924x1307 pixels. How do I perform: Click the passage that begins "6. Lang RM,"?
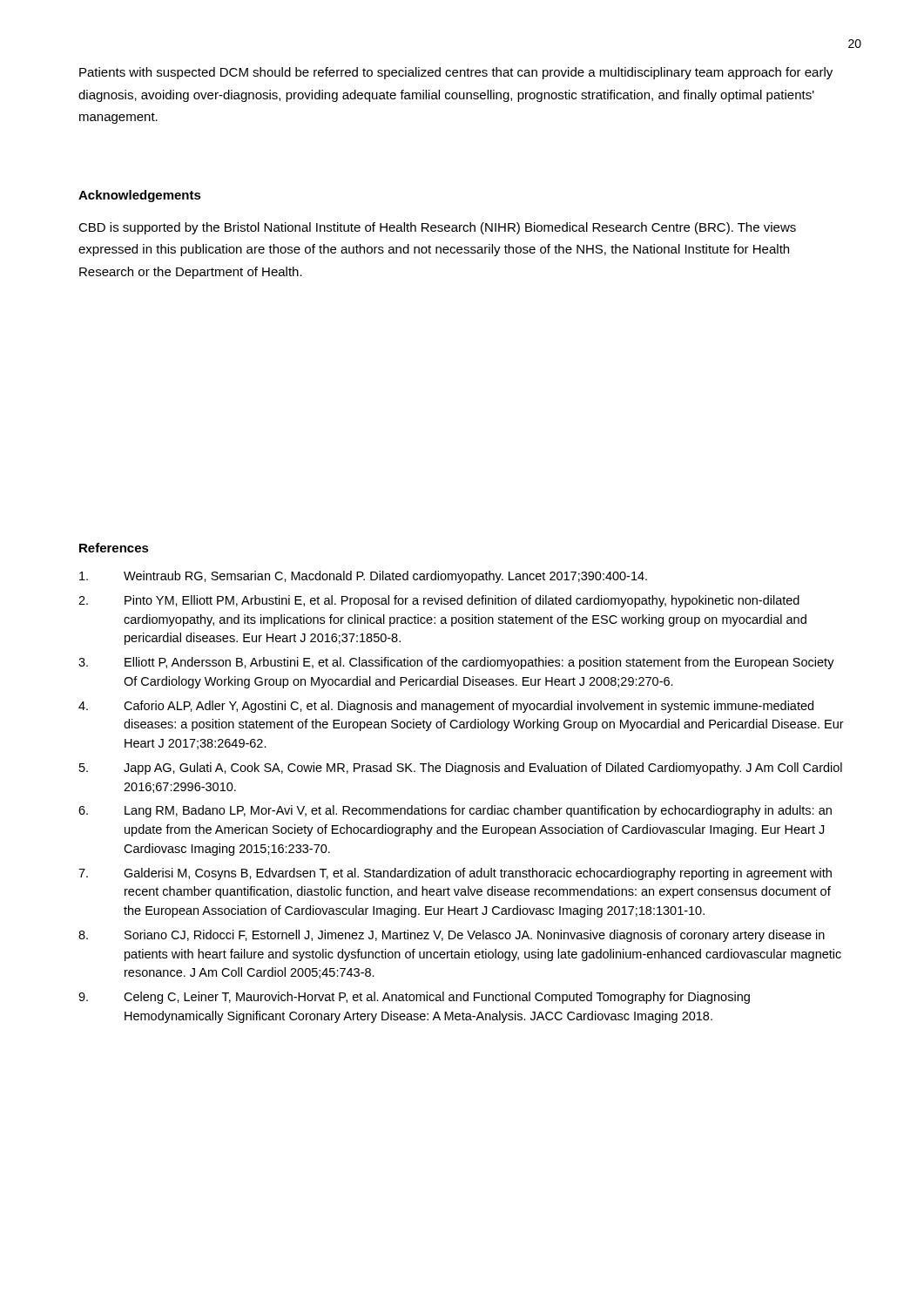pos(462,830)
